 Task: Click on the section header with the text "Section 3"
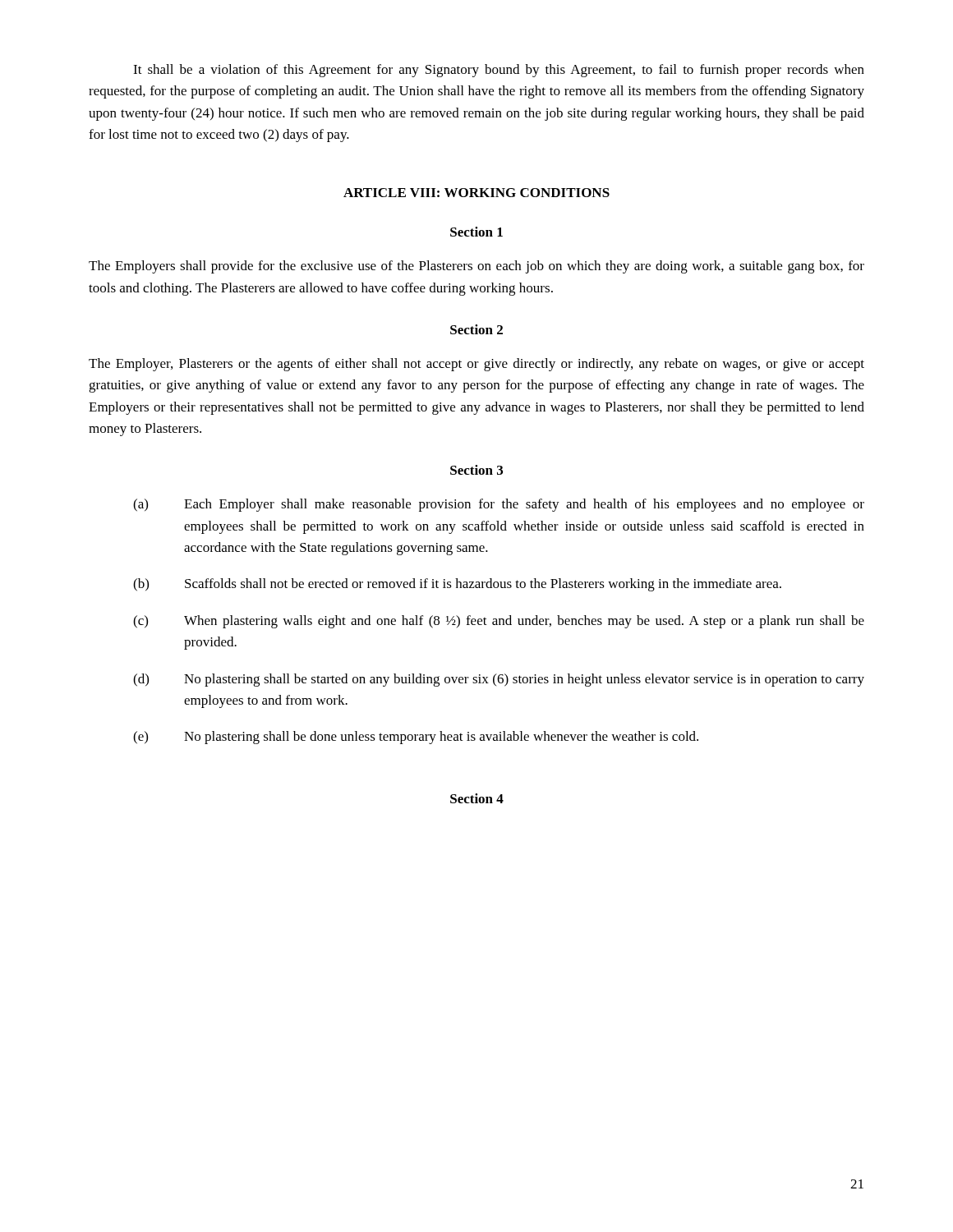(x=476, y=471)
